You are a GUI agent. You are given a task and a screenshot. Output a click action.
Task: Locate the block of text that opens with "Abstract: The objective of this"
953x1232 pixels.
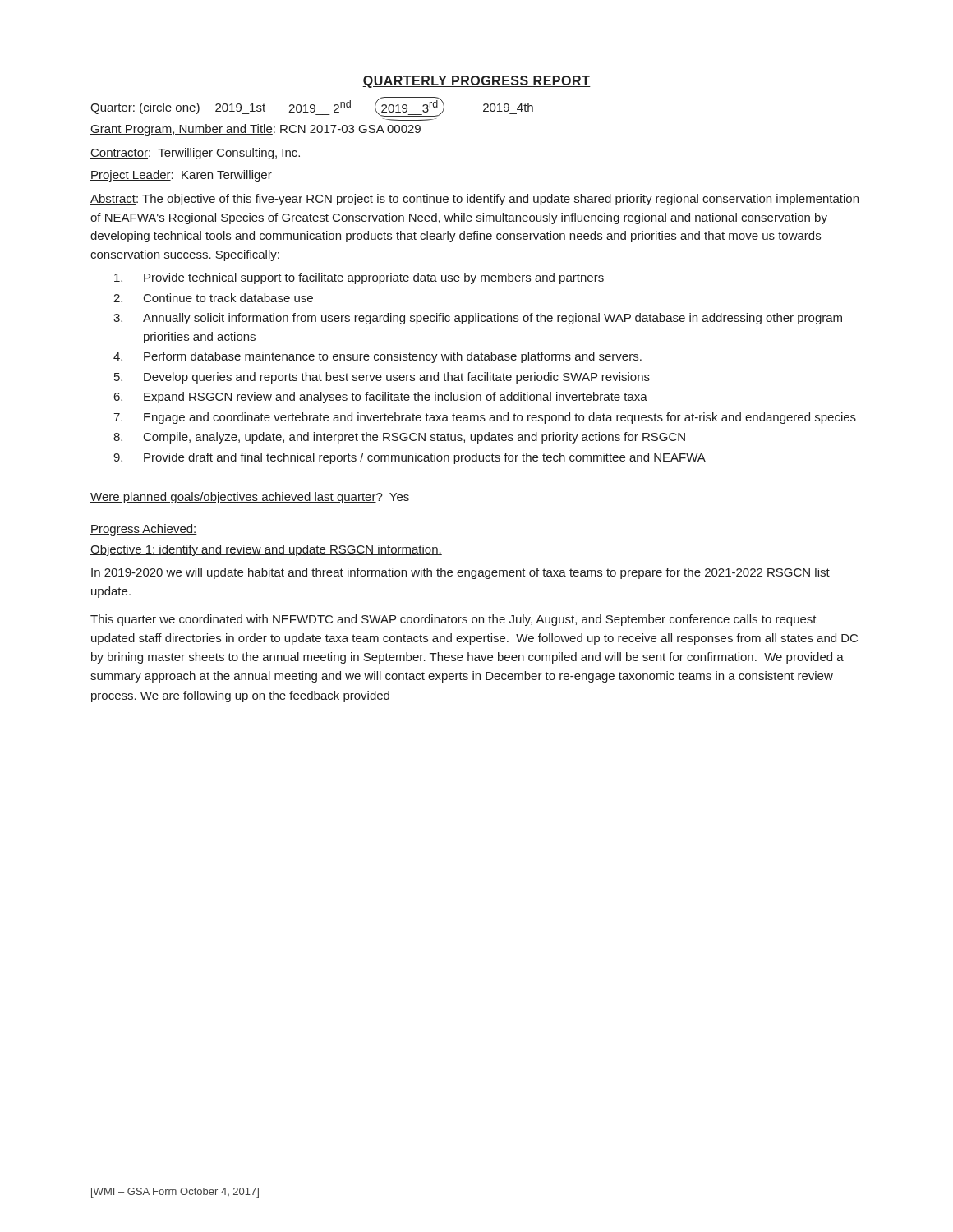pyautogui.click(x=475, y=226)
